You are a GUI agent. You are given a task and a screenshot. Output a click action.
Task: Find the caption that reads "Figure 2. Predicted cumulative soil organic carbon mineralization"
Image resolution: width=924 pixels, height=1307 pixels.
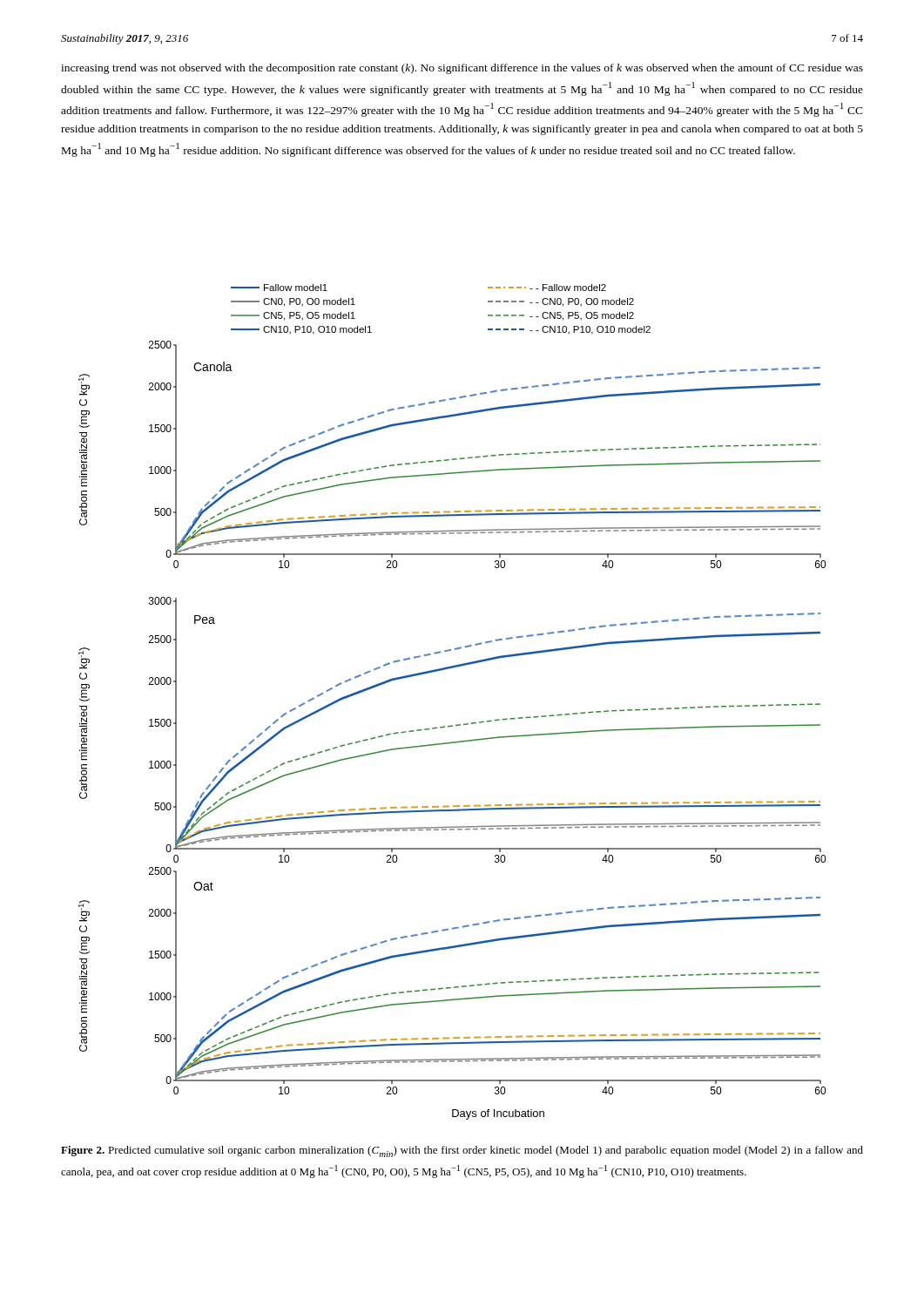[x=462, y=1161]
